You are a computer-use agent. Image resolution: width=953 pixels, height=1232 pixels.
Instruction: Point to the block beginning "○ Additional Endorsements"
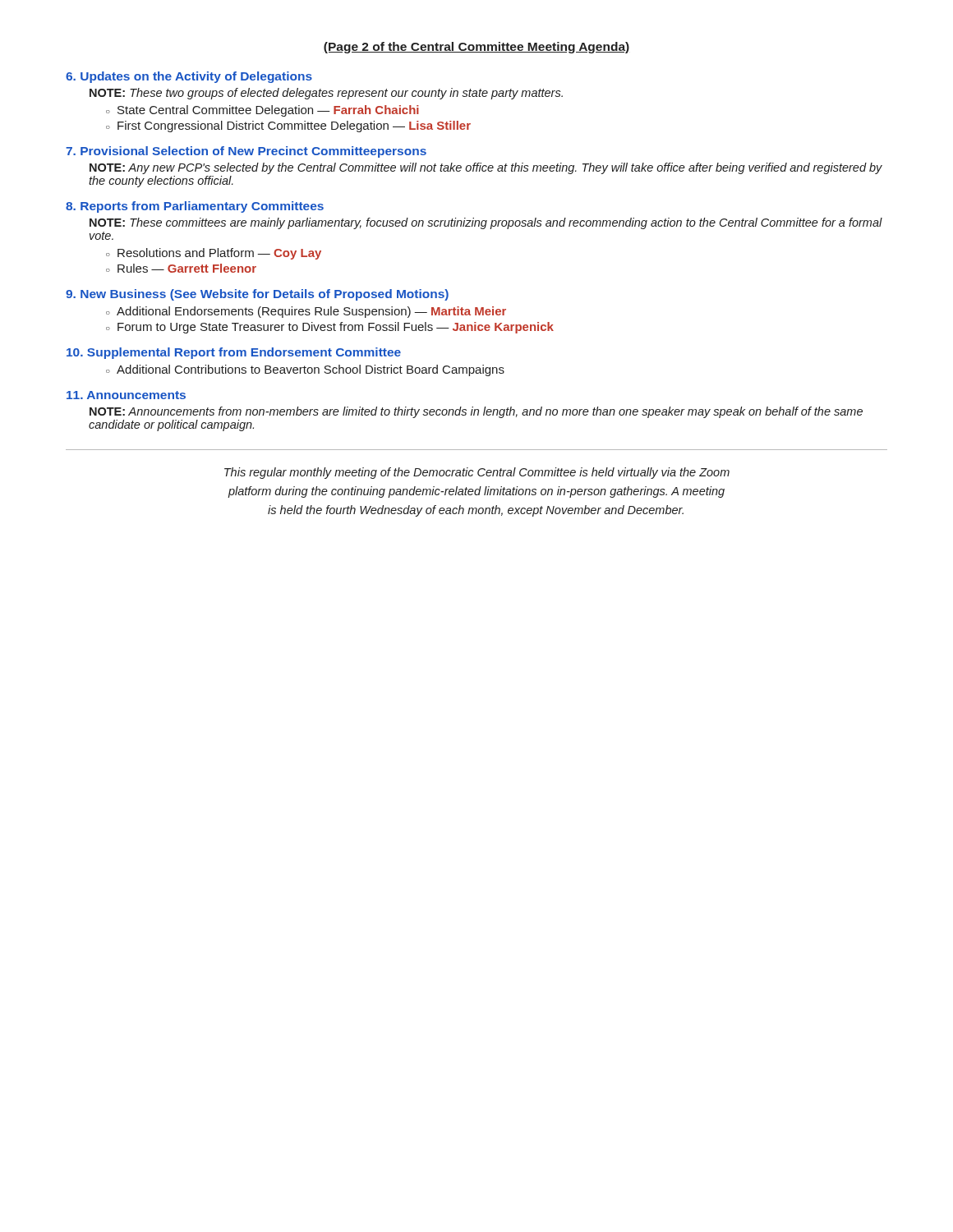click(x=306, y=311)
